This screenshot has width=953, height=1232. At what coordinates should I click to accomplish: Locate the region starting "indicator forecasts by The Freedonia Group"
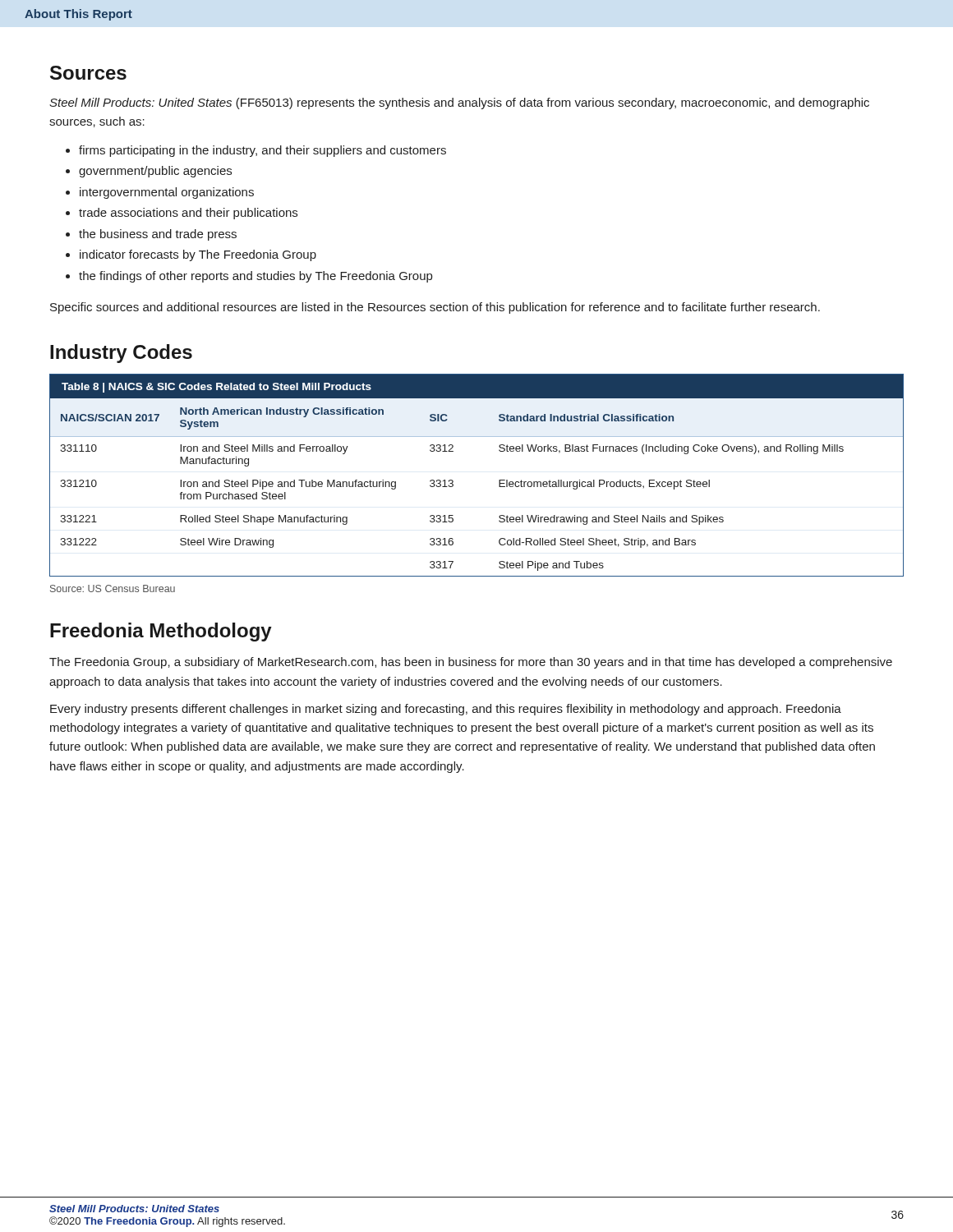point(198,254)
